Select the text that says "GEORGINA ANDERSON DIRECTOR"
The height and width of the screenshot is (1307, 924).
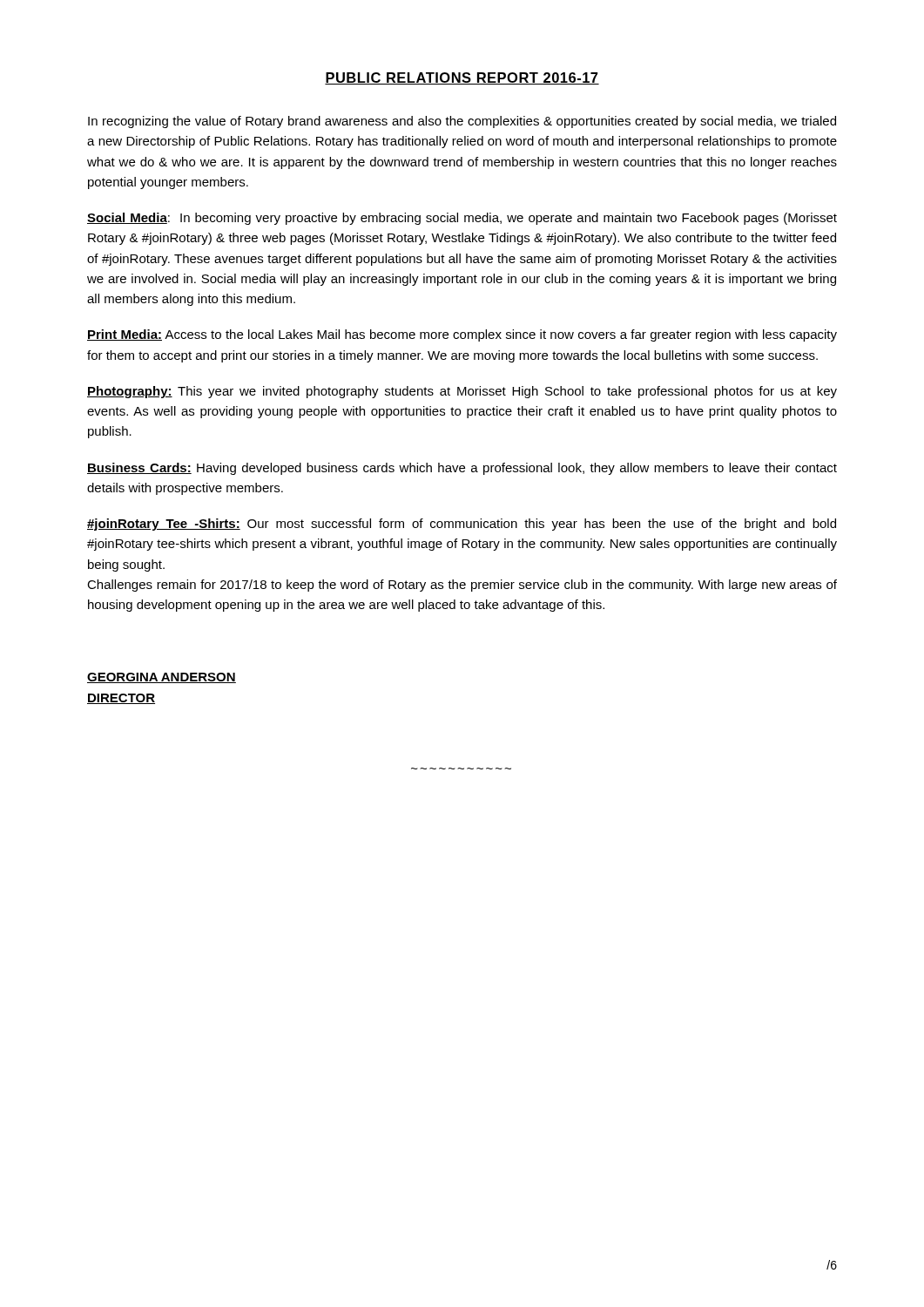point(162,678)
